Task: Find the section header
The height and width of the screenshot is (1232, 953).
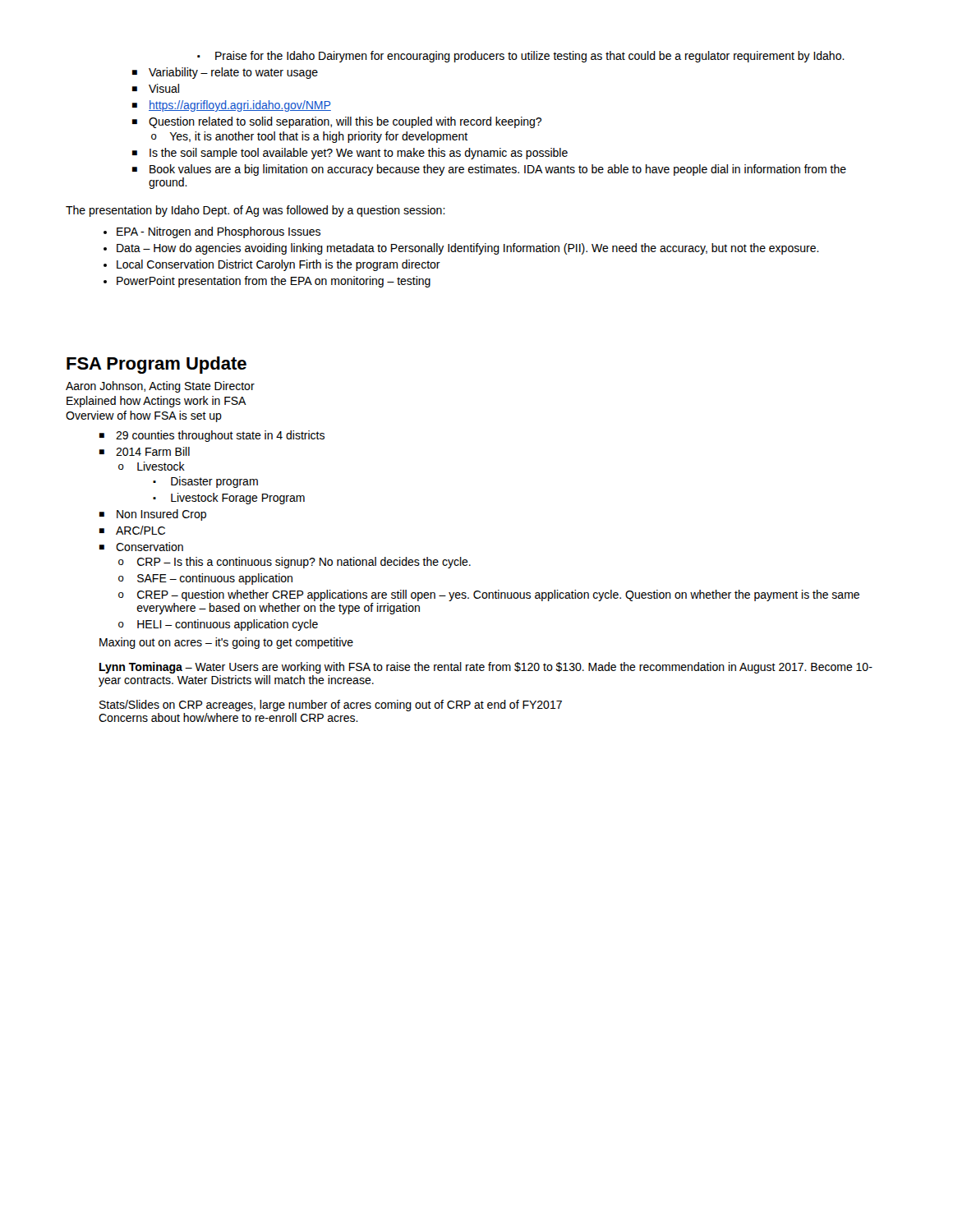Action: click(x=156, y=363)
